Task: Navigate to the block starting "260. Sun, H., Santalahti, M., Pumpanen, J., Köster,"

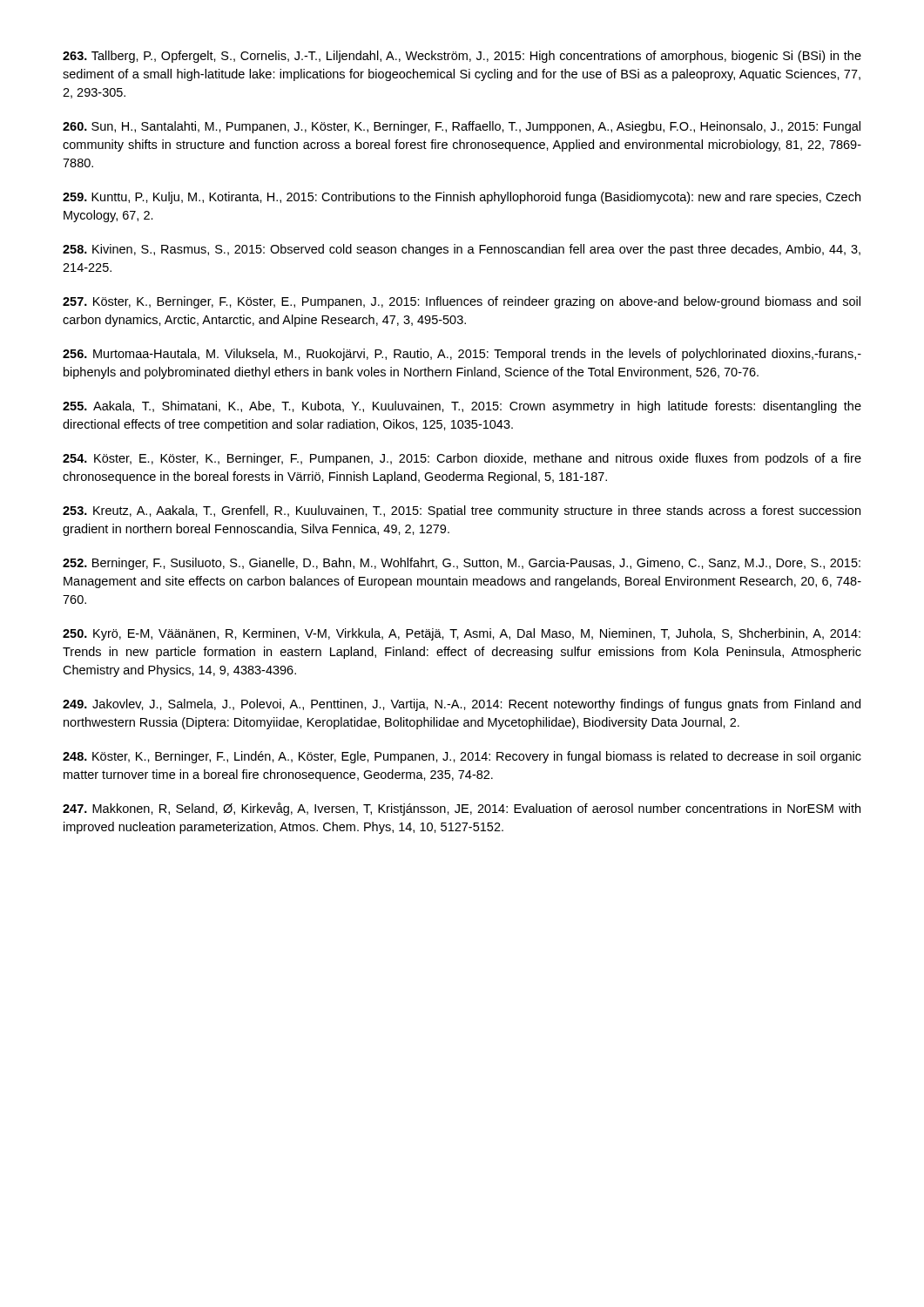Action: [462, 145]
